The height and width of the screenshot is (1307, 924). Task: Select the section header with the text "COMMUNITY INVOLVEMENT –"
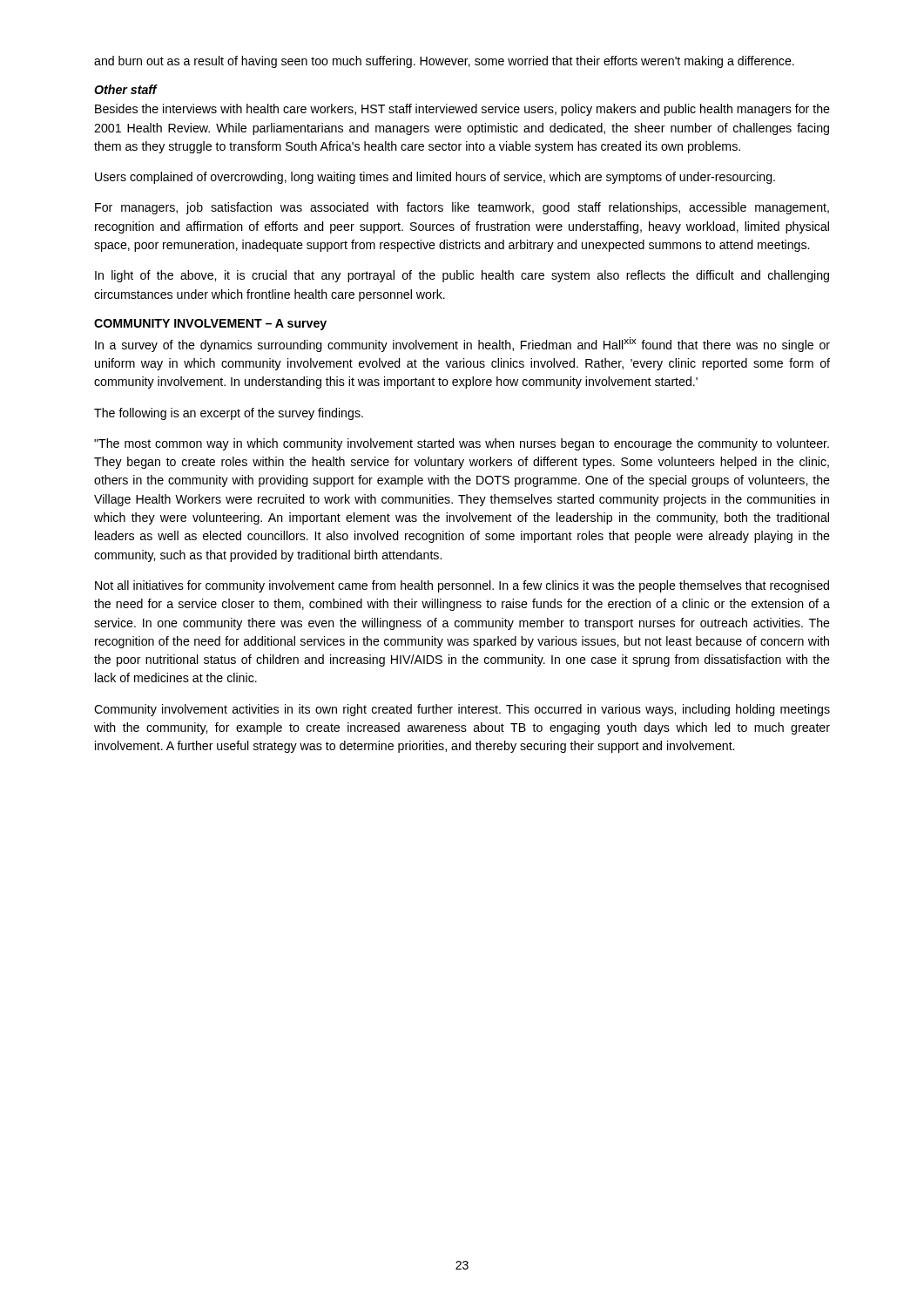[x=210, y=323]
